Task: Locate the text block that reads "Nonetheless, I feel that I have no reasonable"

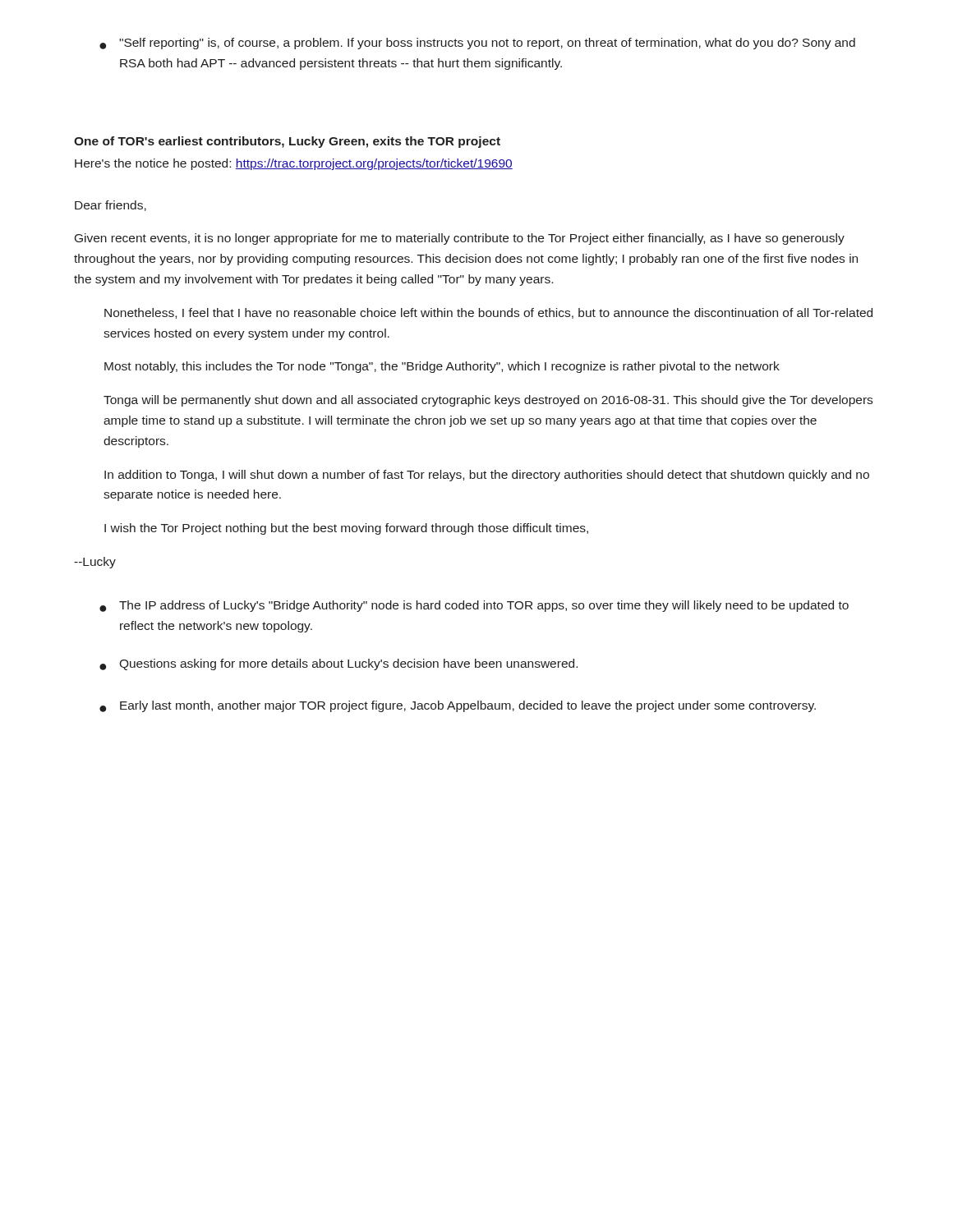Action: click(x=489, y=323)
